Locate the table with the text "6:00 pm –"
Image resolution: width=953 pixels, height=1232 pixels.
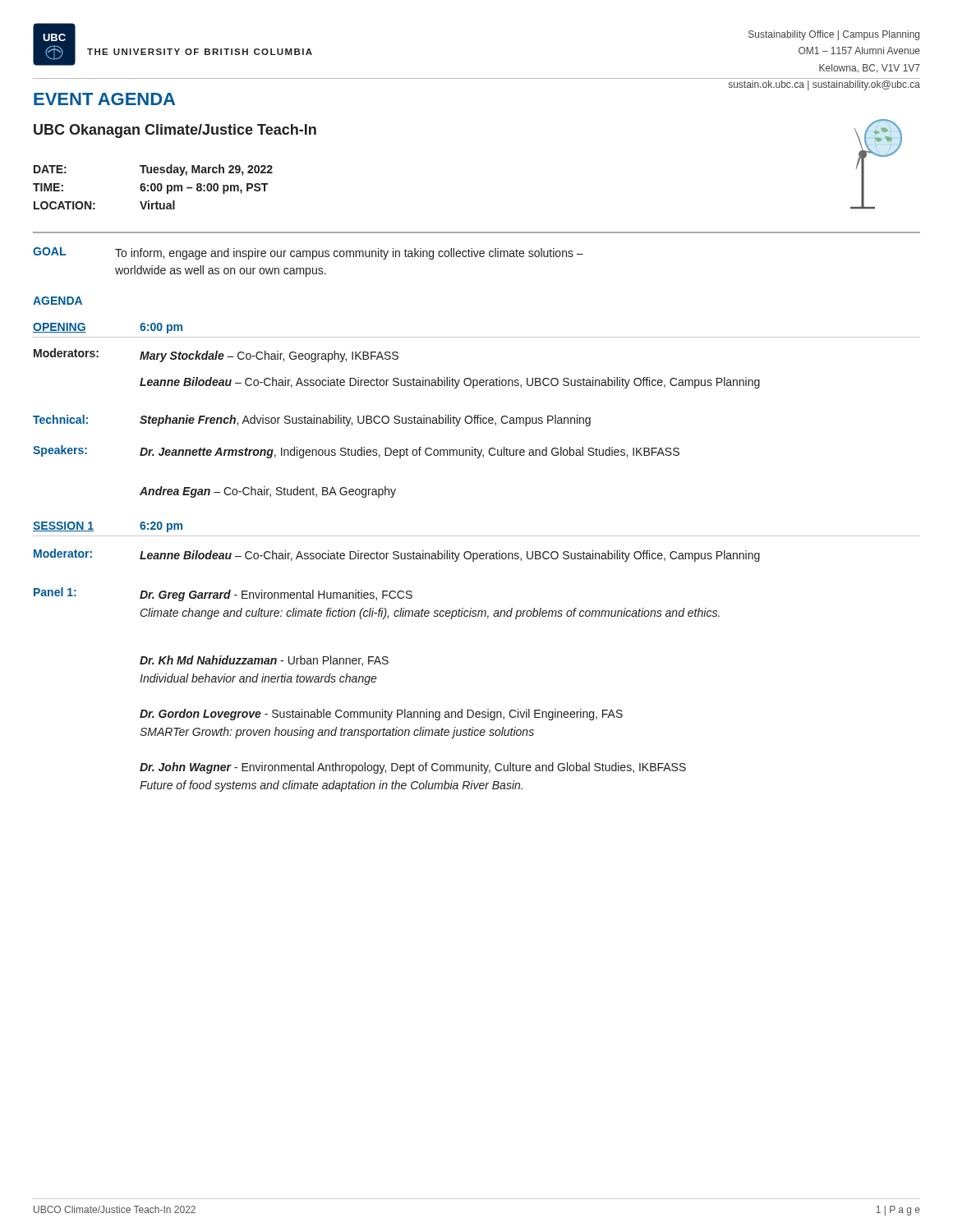click(x=476, y=187)
